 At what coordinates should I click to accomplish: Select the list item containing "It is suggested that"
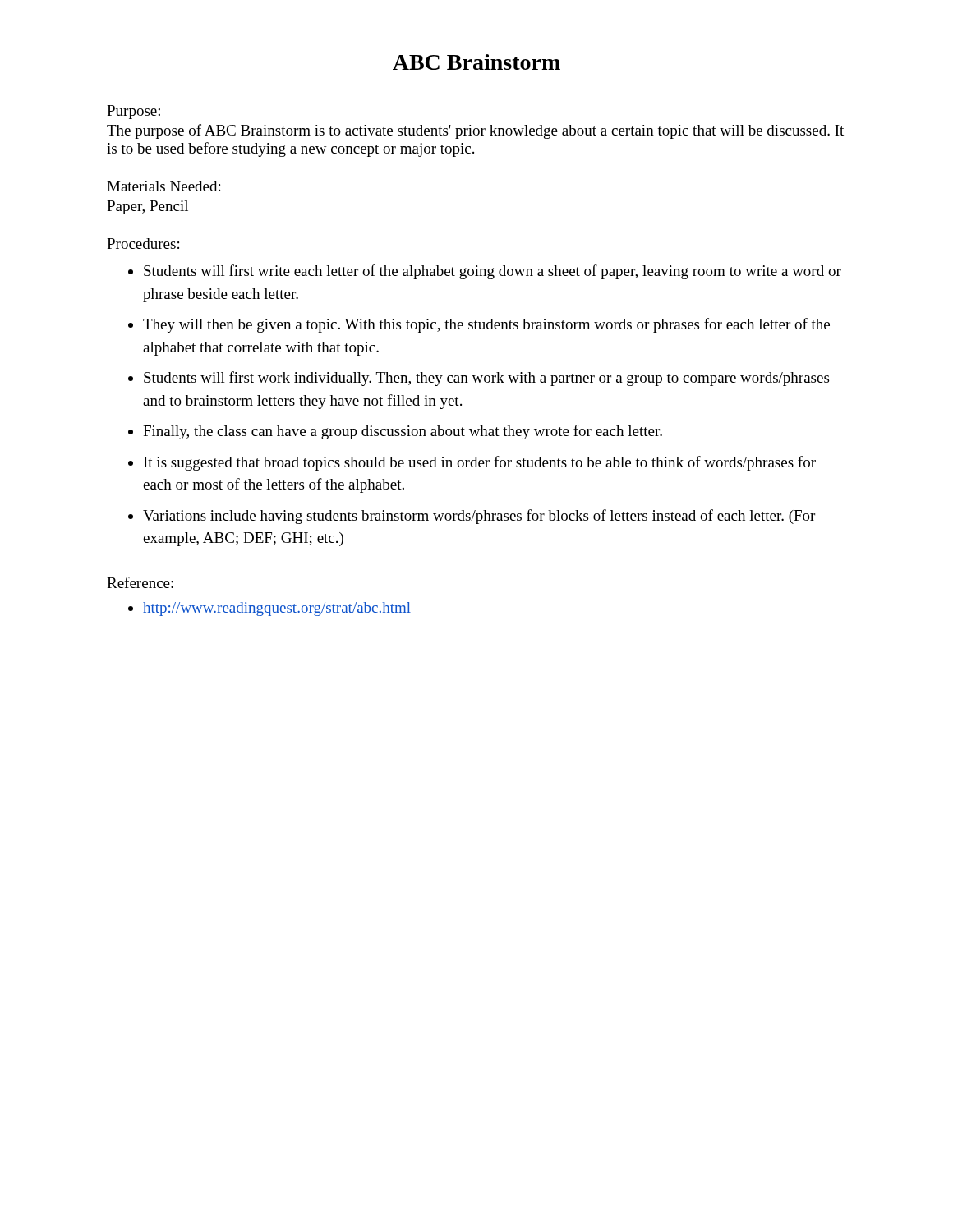click(479, 473)
